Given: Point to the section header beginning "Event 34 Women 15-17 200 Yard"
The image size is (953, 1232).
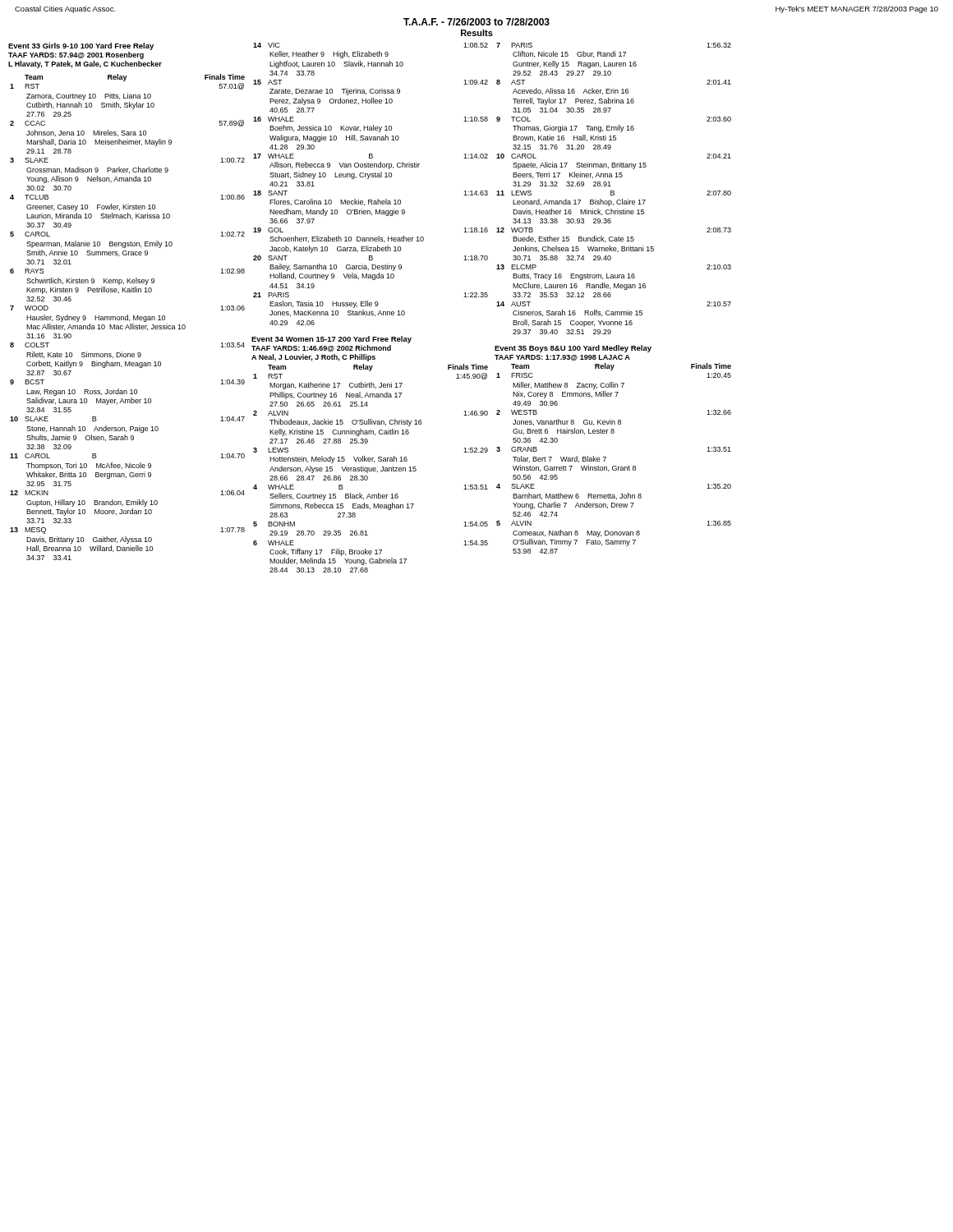Looking at the screenshot, I should (x=371, y=348).
